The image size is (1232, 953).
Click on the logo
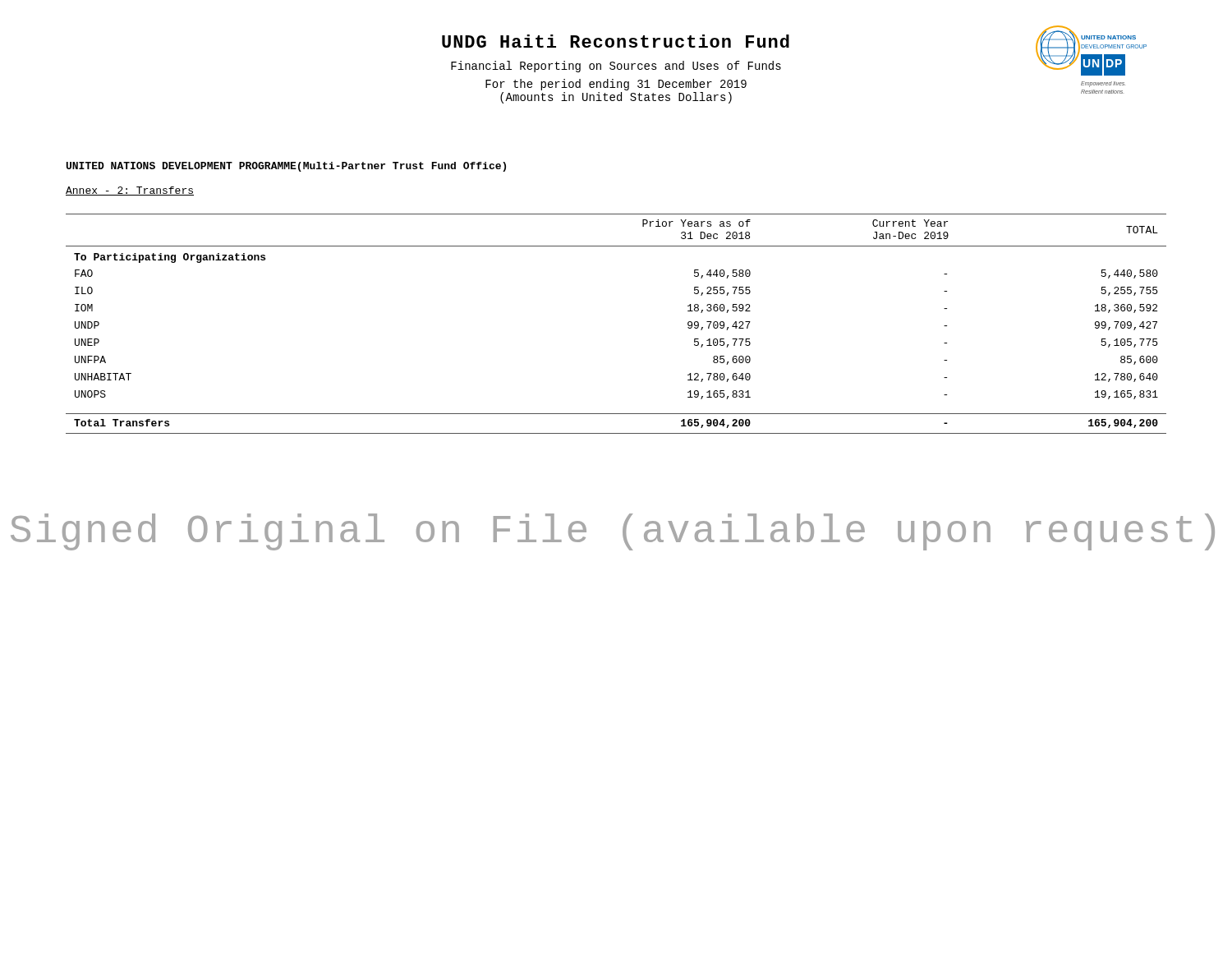pyautogui.click(x=1101, y=64)
